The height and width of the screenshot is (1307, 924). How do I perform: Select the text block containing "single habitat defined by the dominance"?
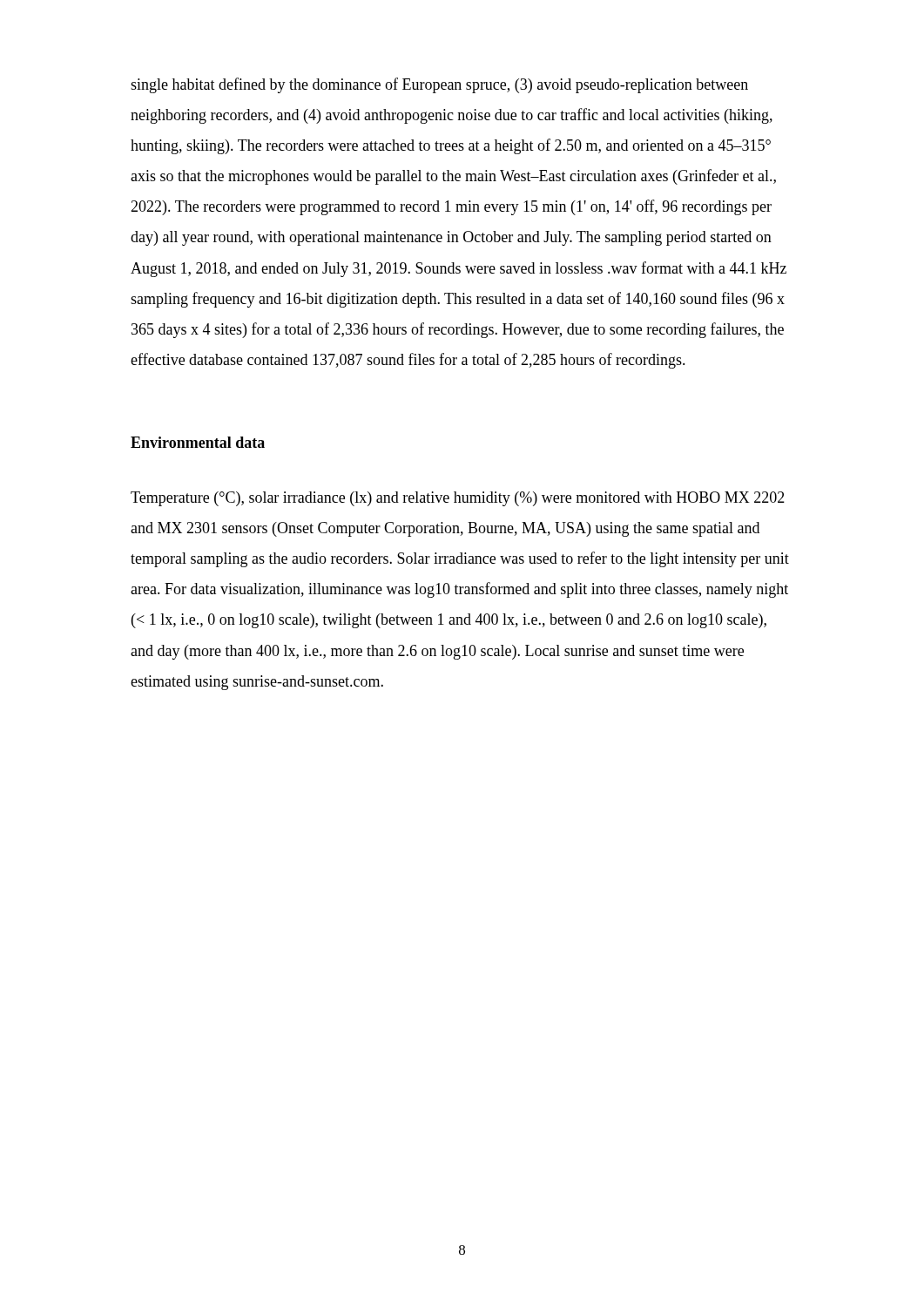[459, 222]
